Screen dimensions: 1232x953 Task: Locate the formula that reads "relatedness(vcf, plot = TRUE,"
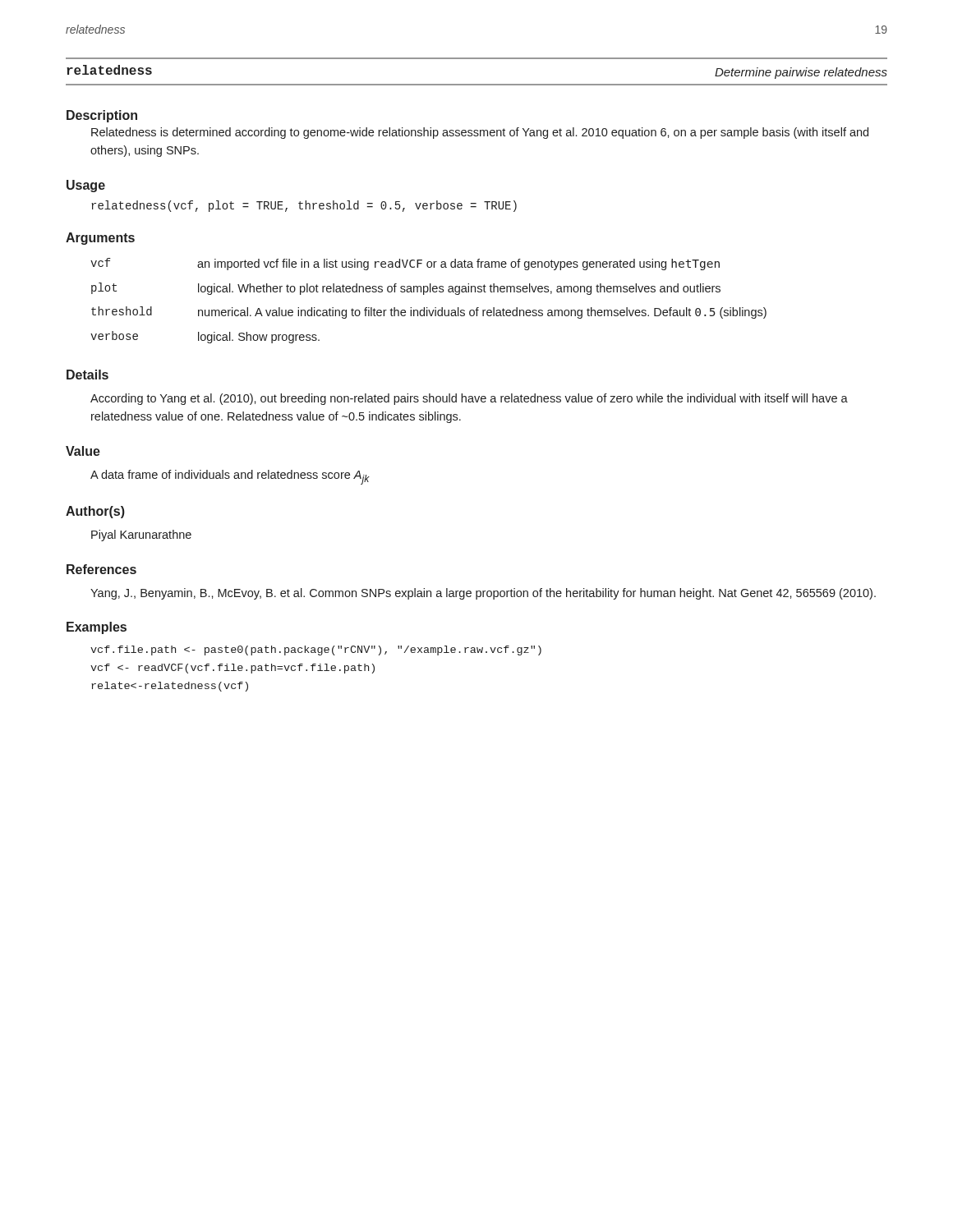pos(304,206)
